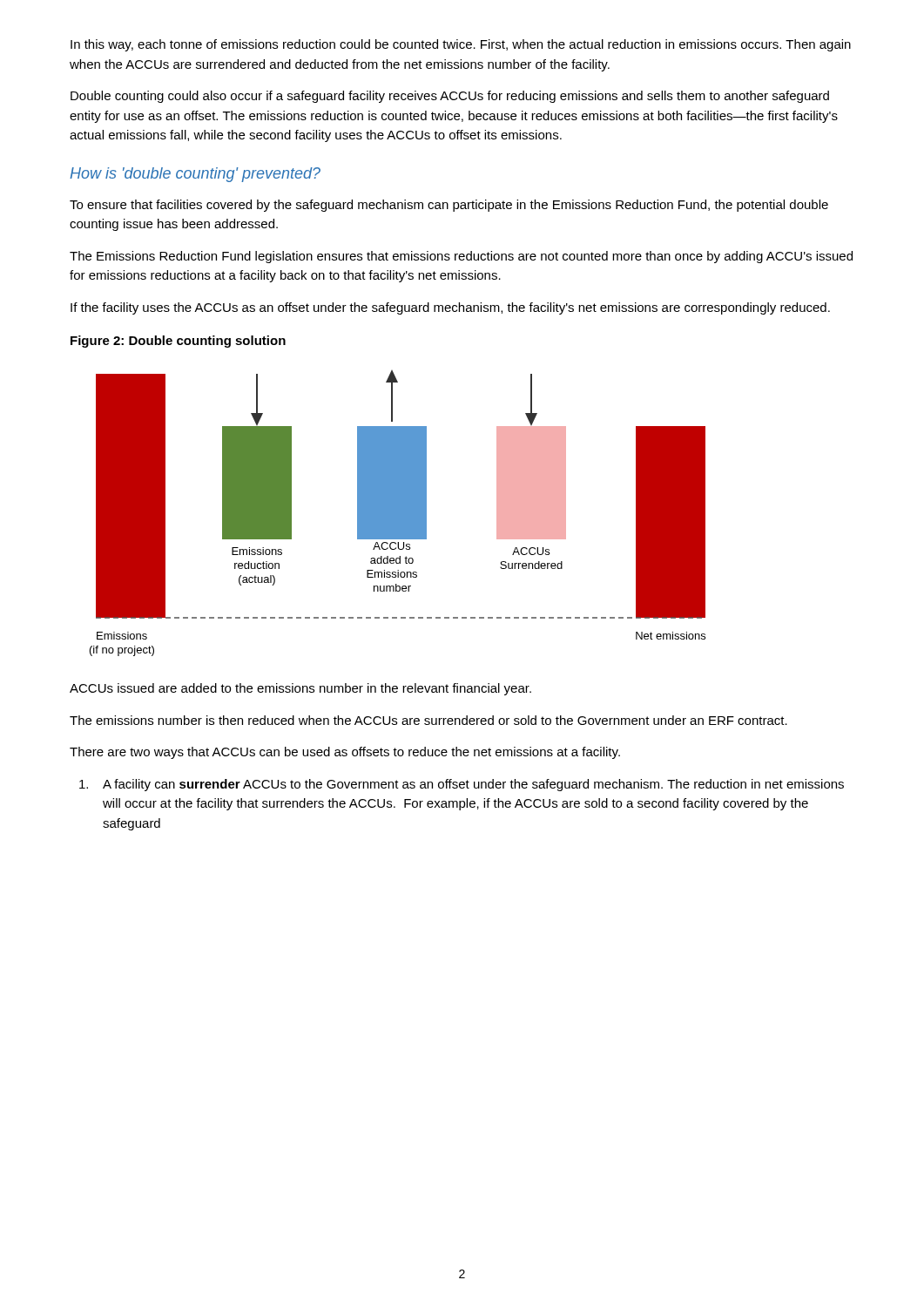924x1307 pixels.
Task: Locate the text block that reads "ACCUs issued are"
Action: coord(301,688)
